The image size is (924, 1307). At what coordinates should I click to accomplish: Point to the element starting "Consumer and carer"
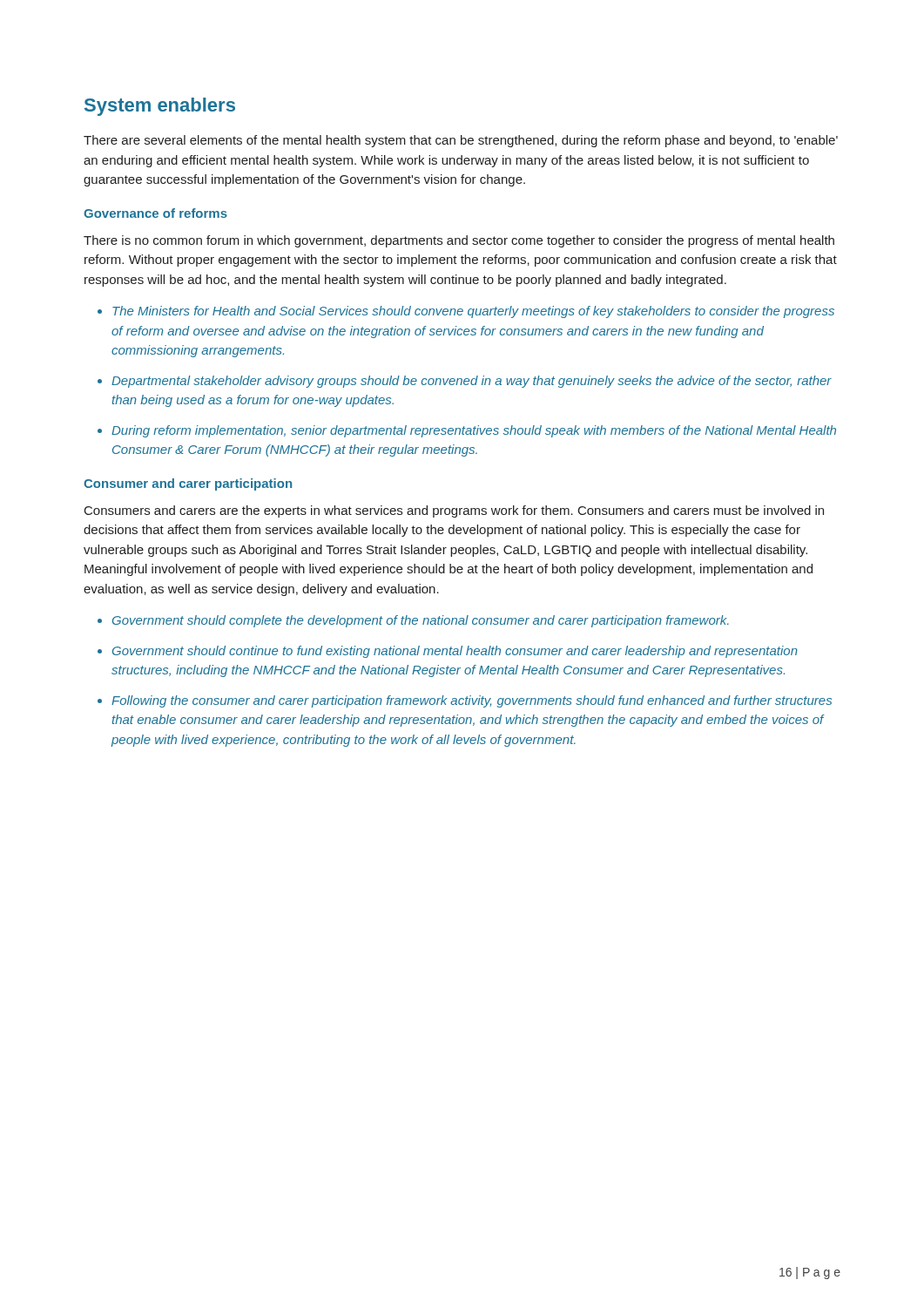tap(188, 484)
